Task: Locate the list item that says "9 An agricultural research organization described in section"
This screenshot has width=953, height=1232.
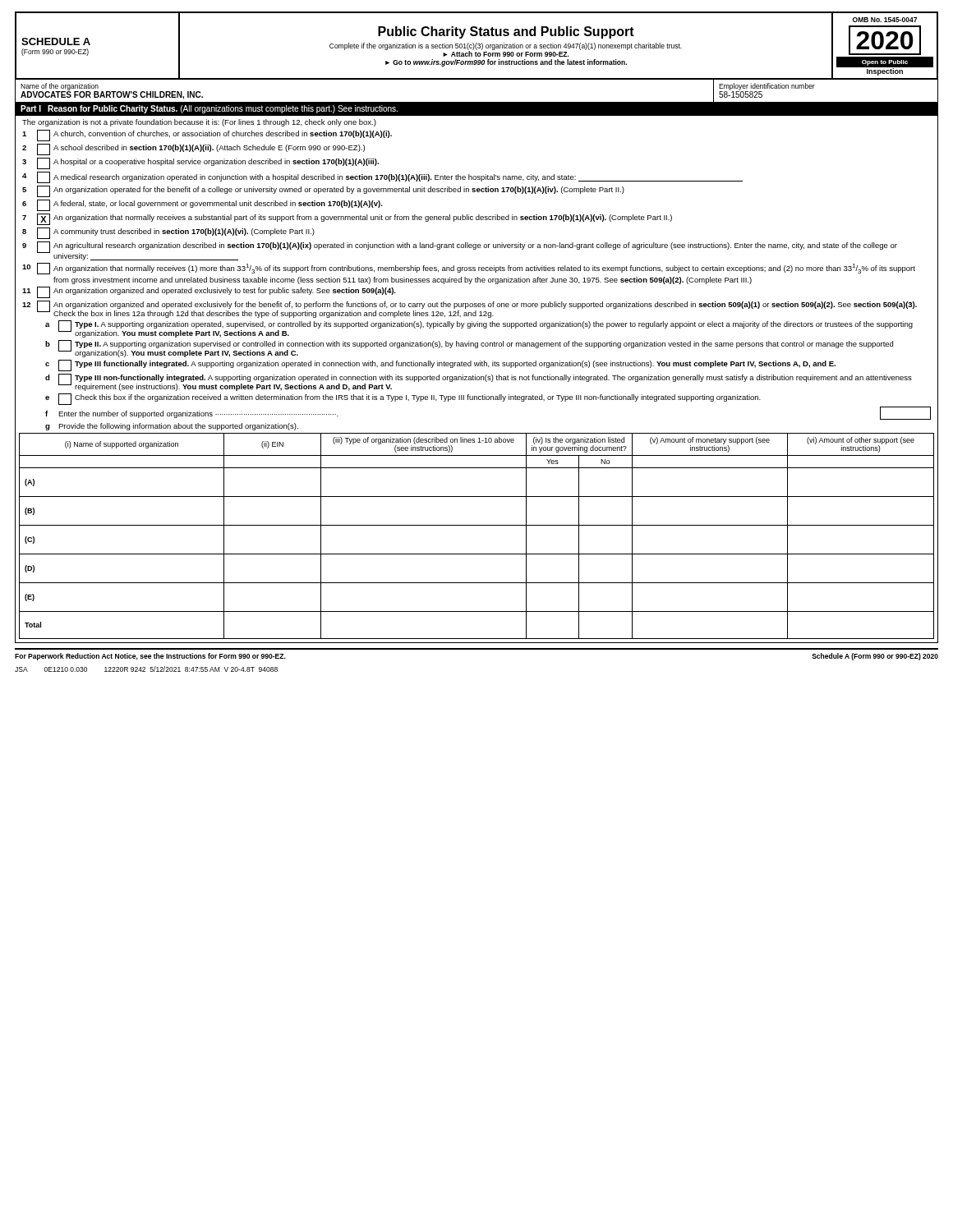Action: (x=476, y=250)
